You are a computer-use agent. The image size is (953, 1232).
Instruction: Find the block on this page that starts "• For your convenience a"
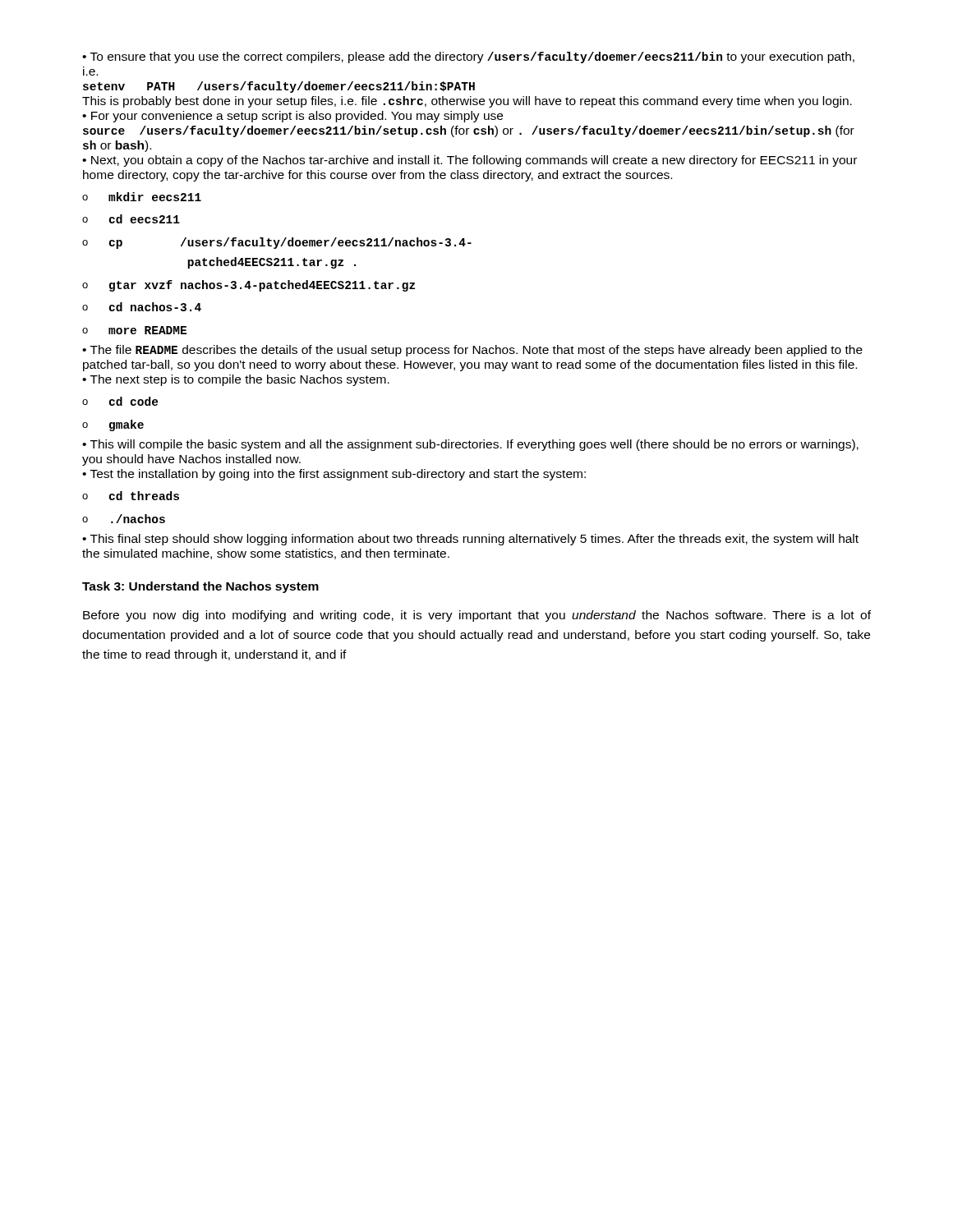tap(476, 131)
